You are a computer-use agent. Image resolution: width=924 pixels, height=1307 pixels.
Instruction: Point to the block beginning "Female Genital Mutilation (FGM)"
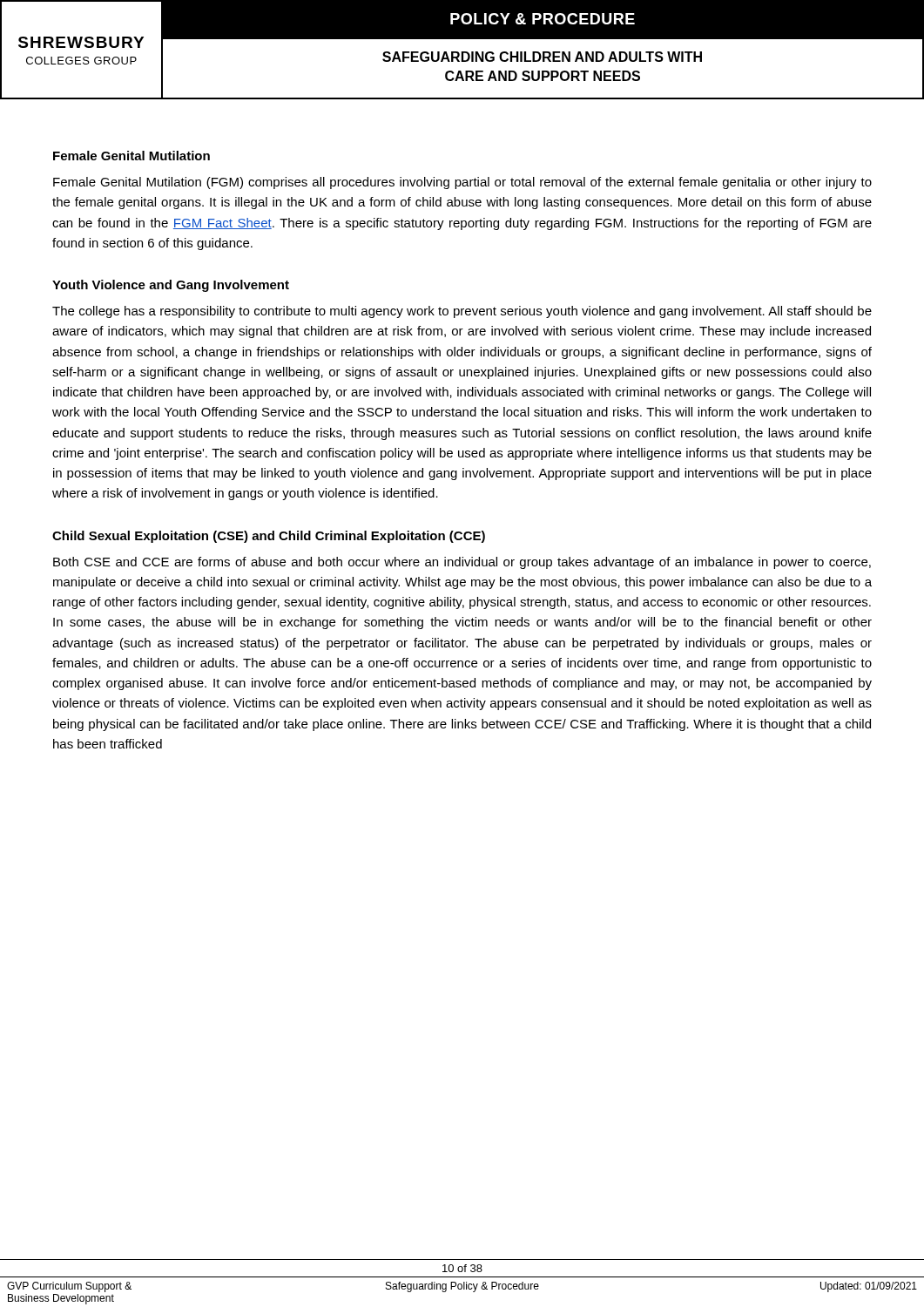[x=462, y=212]
